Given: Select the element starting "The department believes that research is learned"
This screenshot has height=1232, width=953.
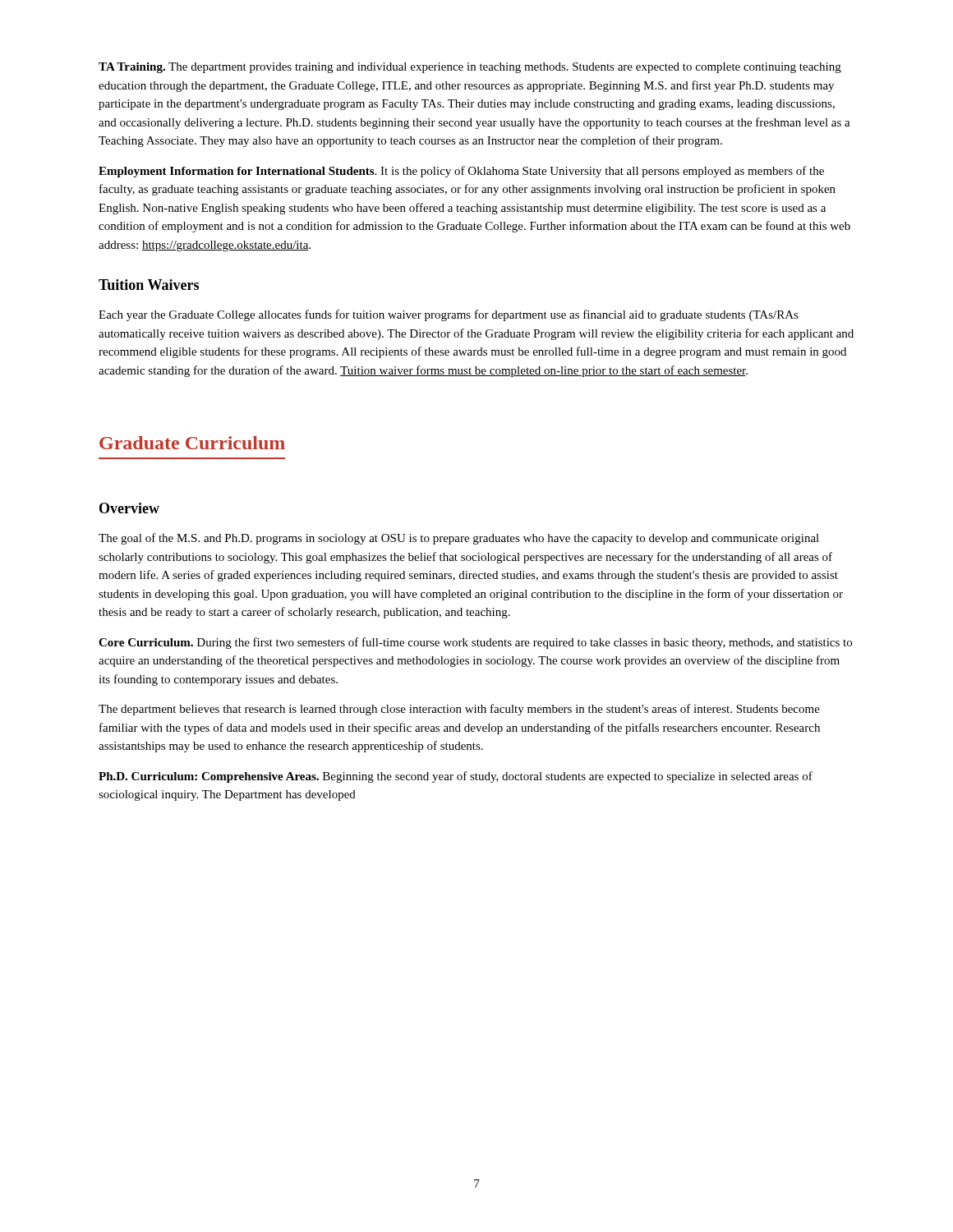Looking at the screenshot, I should [476, 727].
